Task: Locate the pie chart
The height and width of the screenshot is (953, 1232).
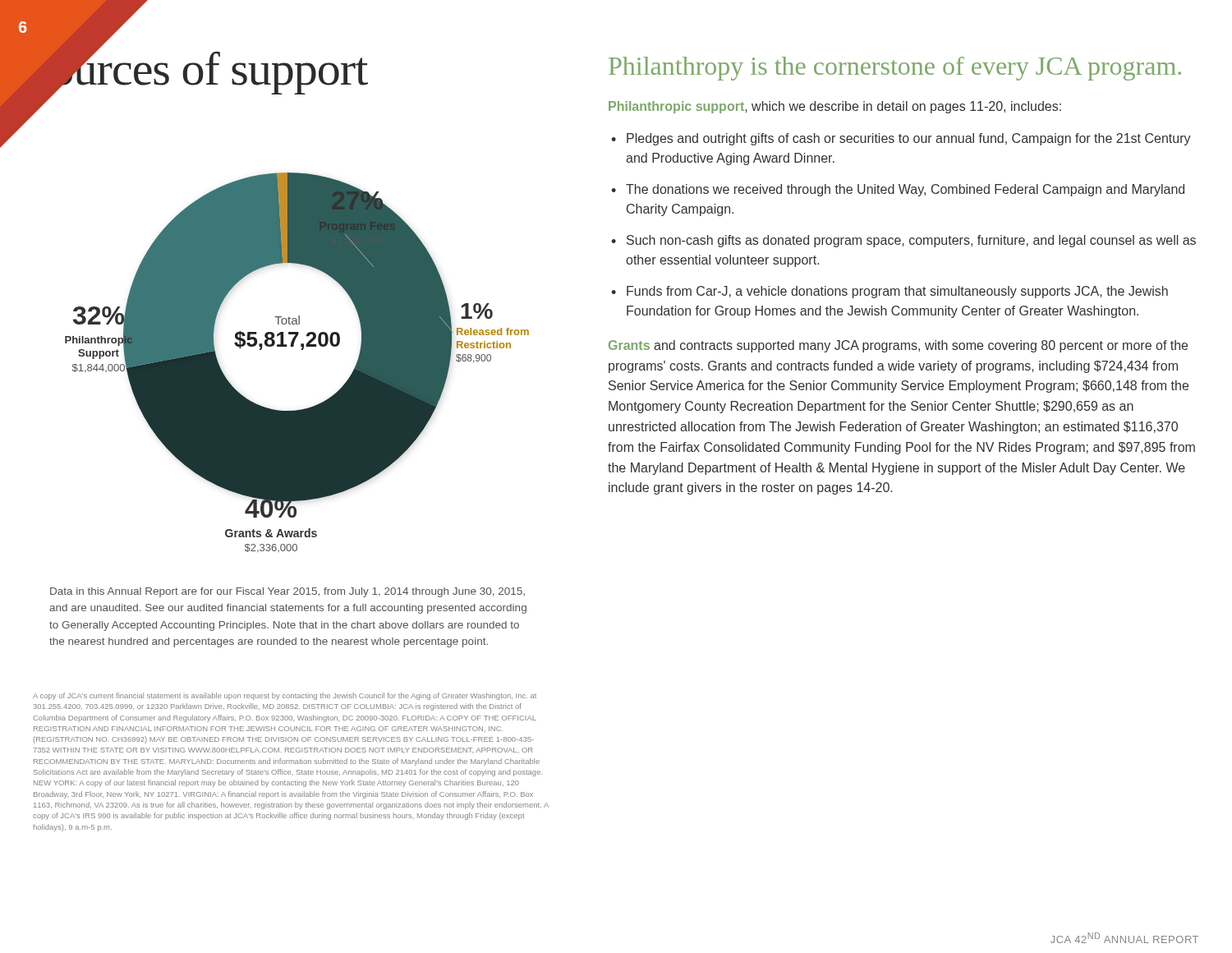Action: pyautogui.click(x=304, y=341)
